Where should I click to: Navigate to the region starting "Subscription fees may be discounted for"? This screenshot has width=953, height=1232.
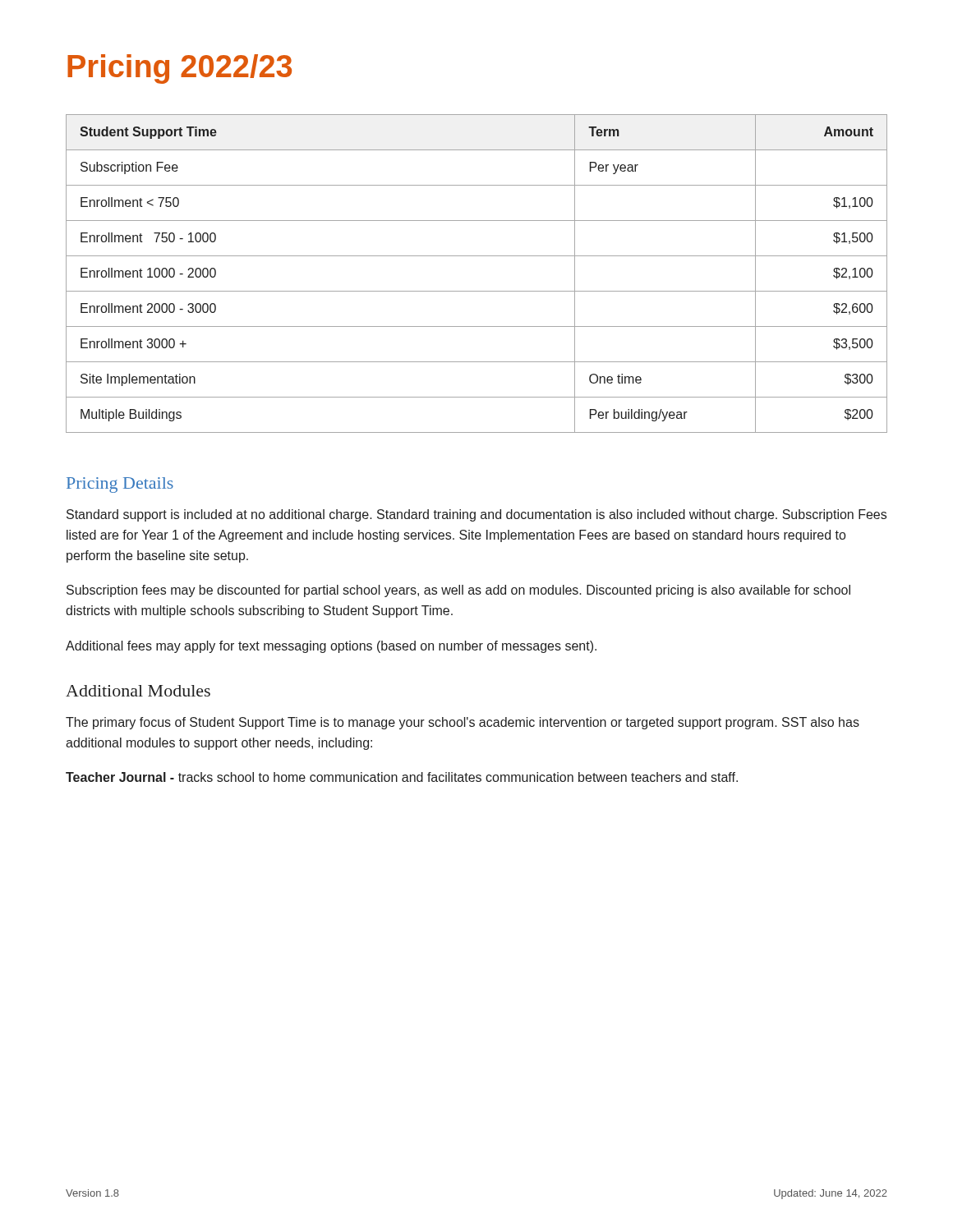458,601
